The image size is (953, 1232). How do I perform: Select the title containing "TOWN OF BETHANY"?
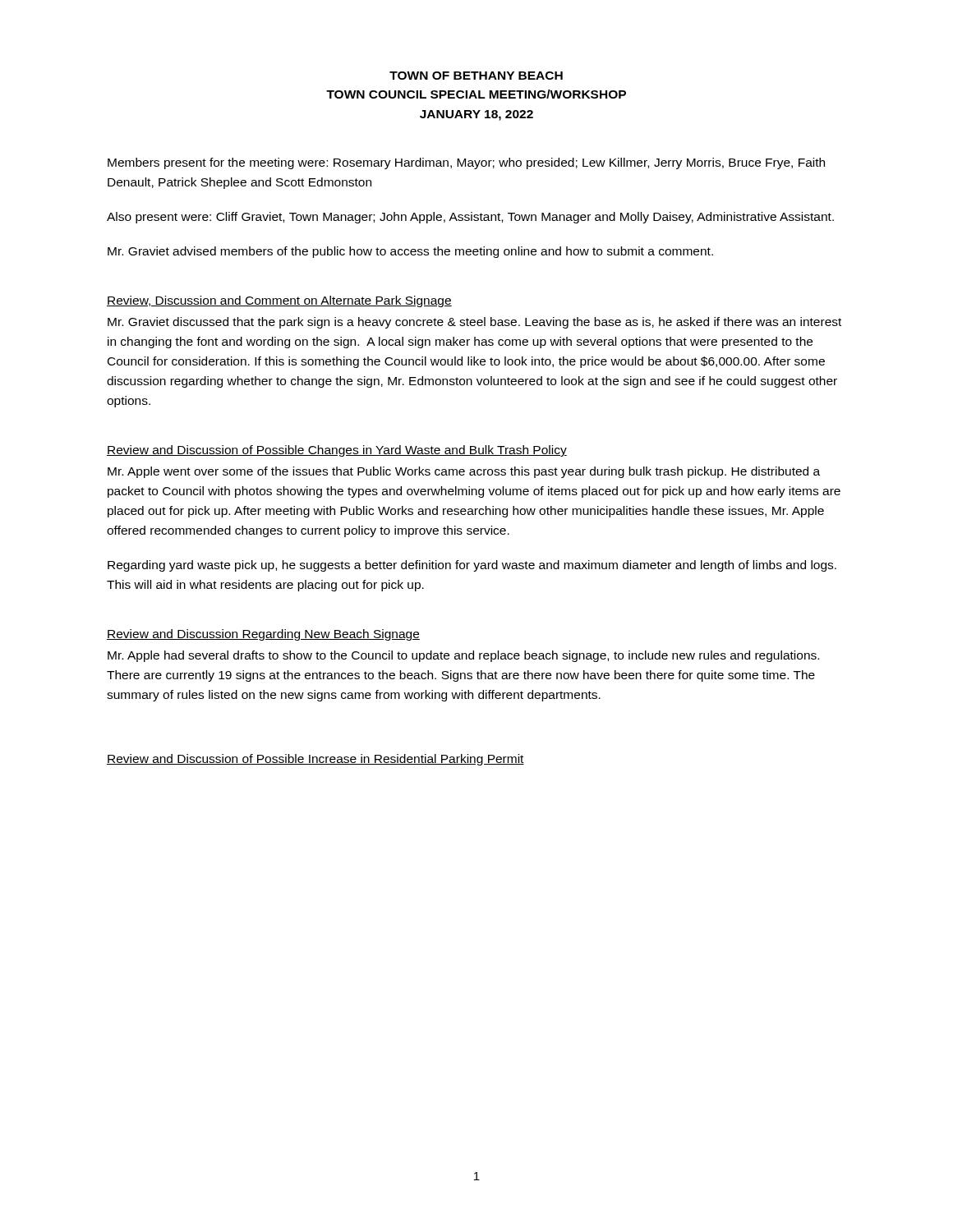coord(476,94)
